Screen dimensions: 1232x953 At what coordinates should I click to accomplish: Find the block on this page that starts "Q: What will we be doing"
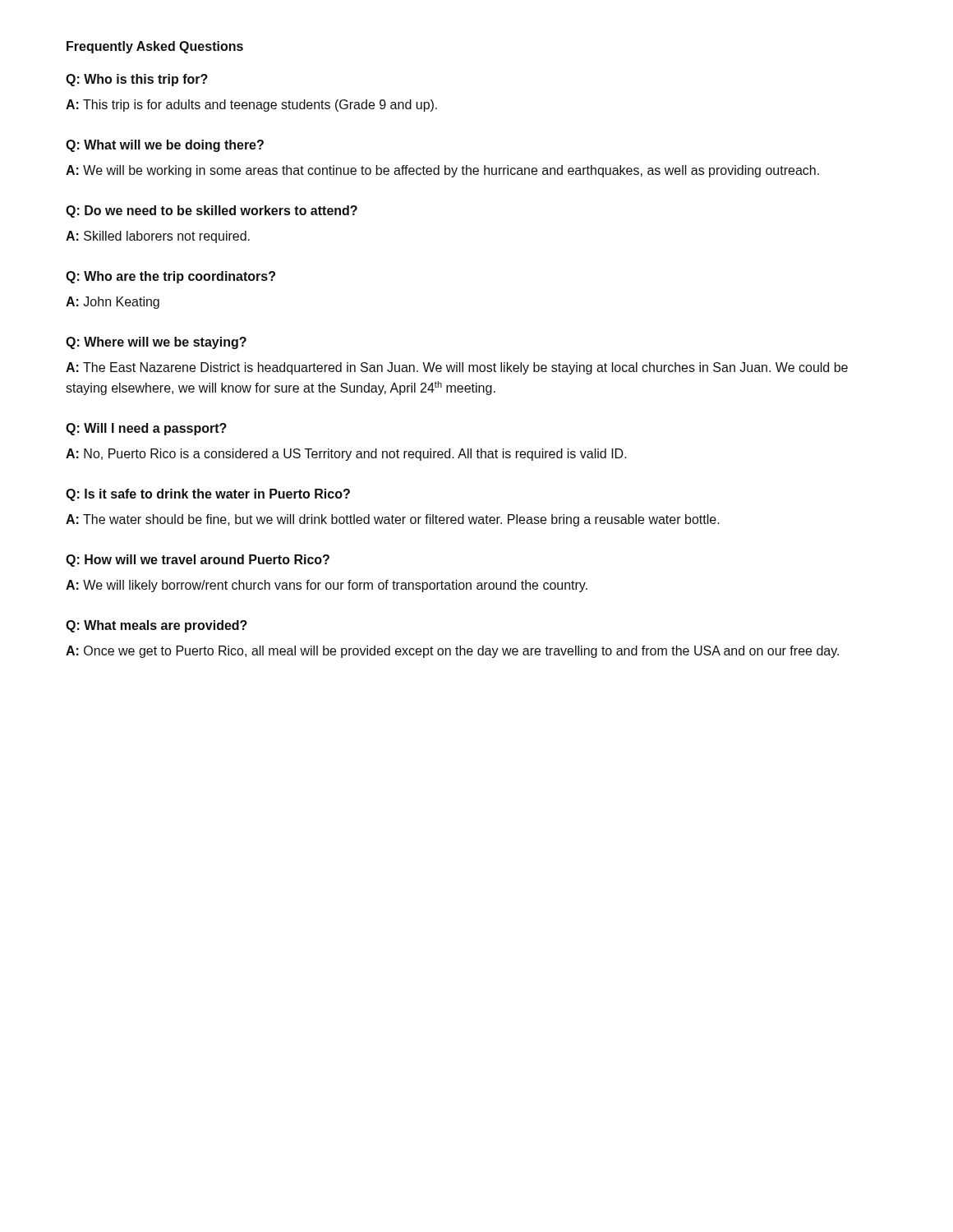click(476, 159)
